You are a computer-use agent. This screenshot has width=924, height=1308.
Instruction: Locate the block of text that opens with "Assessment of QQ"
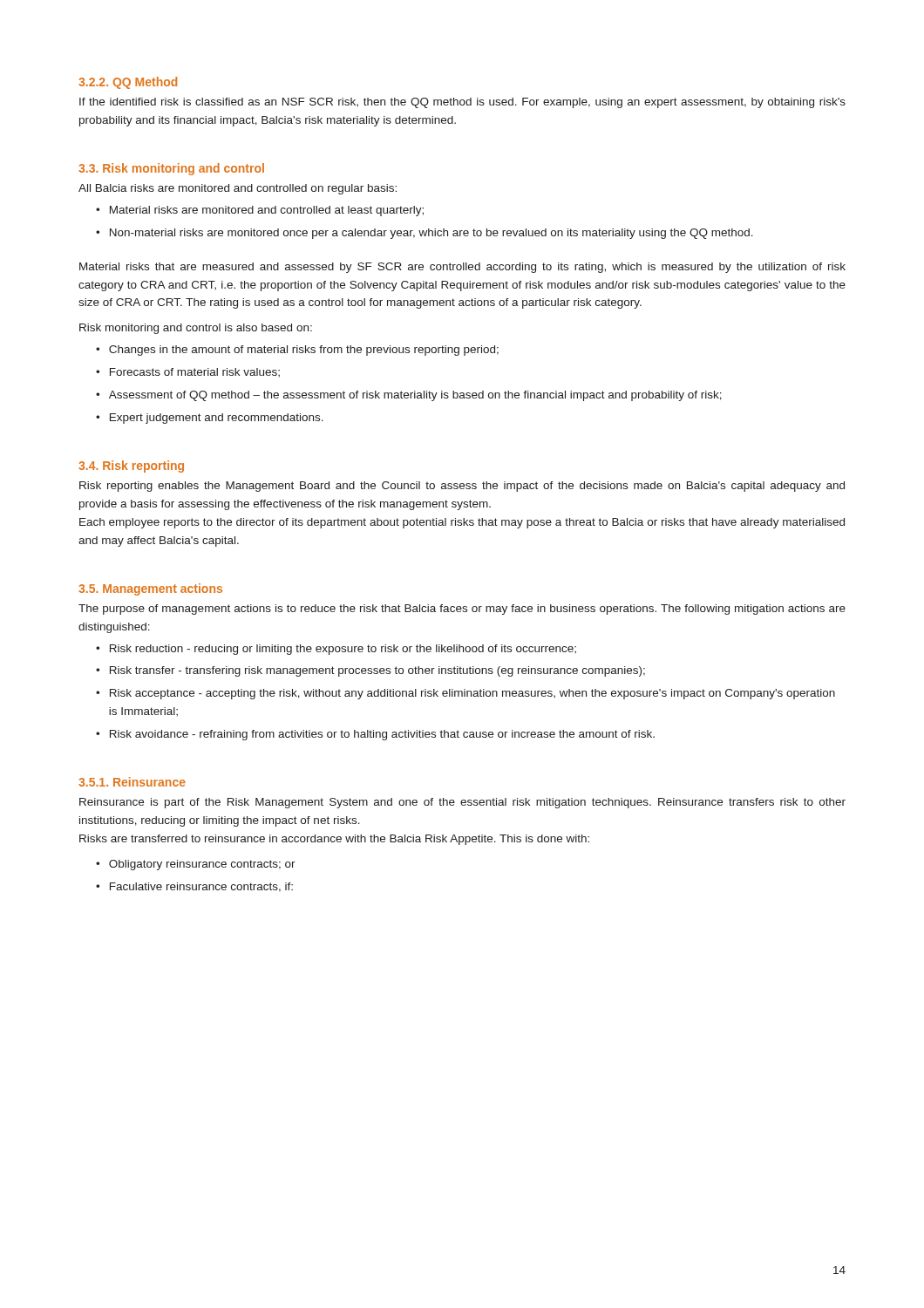click(416, 396)
